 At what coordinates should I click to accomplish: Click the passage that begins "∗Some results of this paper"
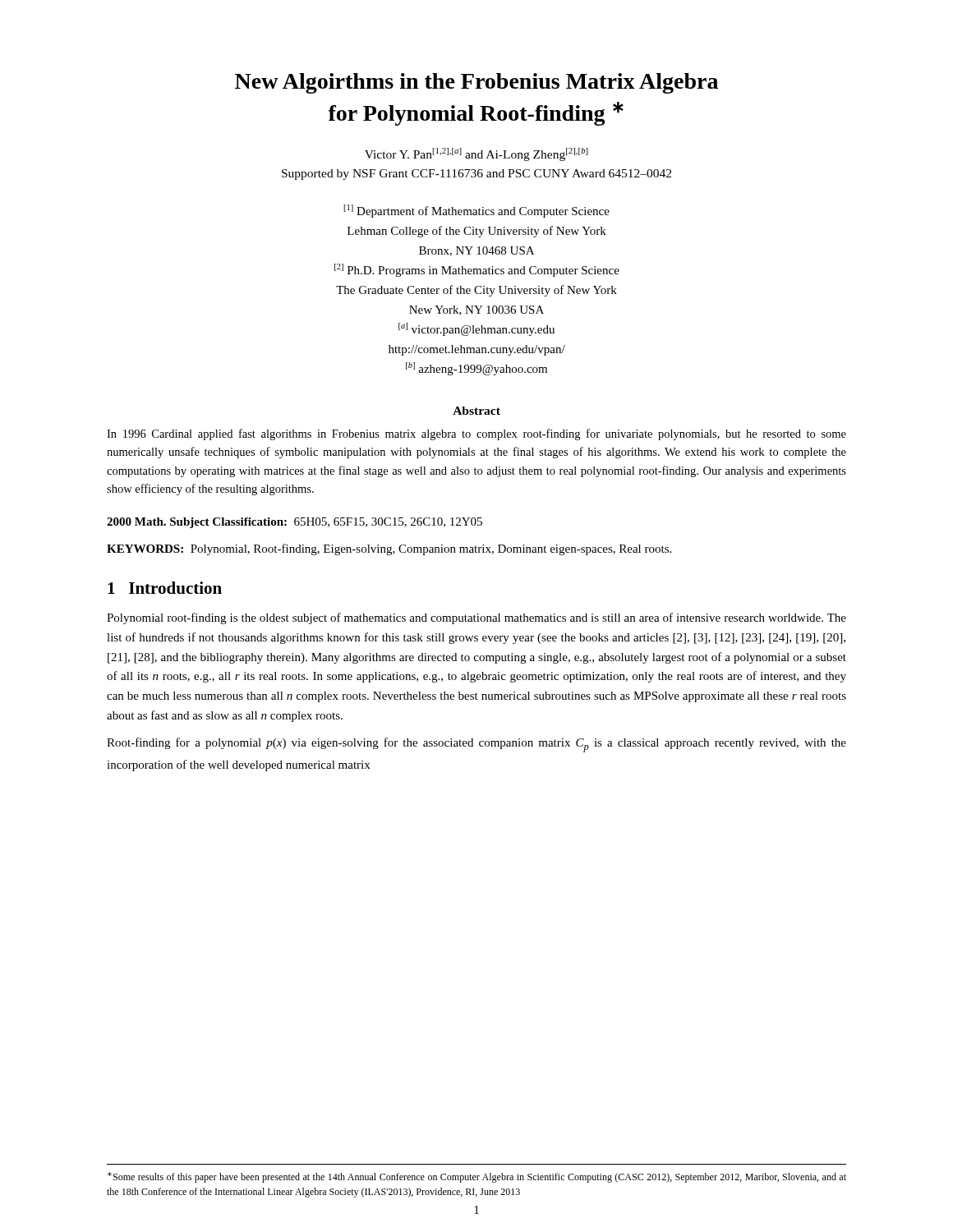point(476,1184)
